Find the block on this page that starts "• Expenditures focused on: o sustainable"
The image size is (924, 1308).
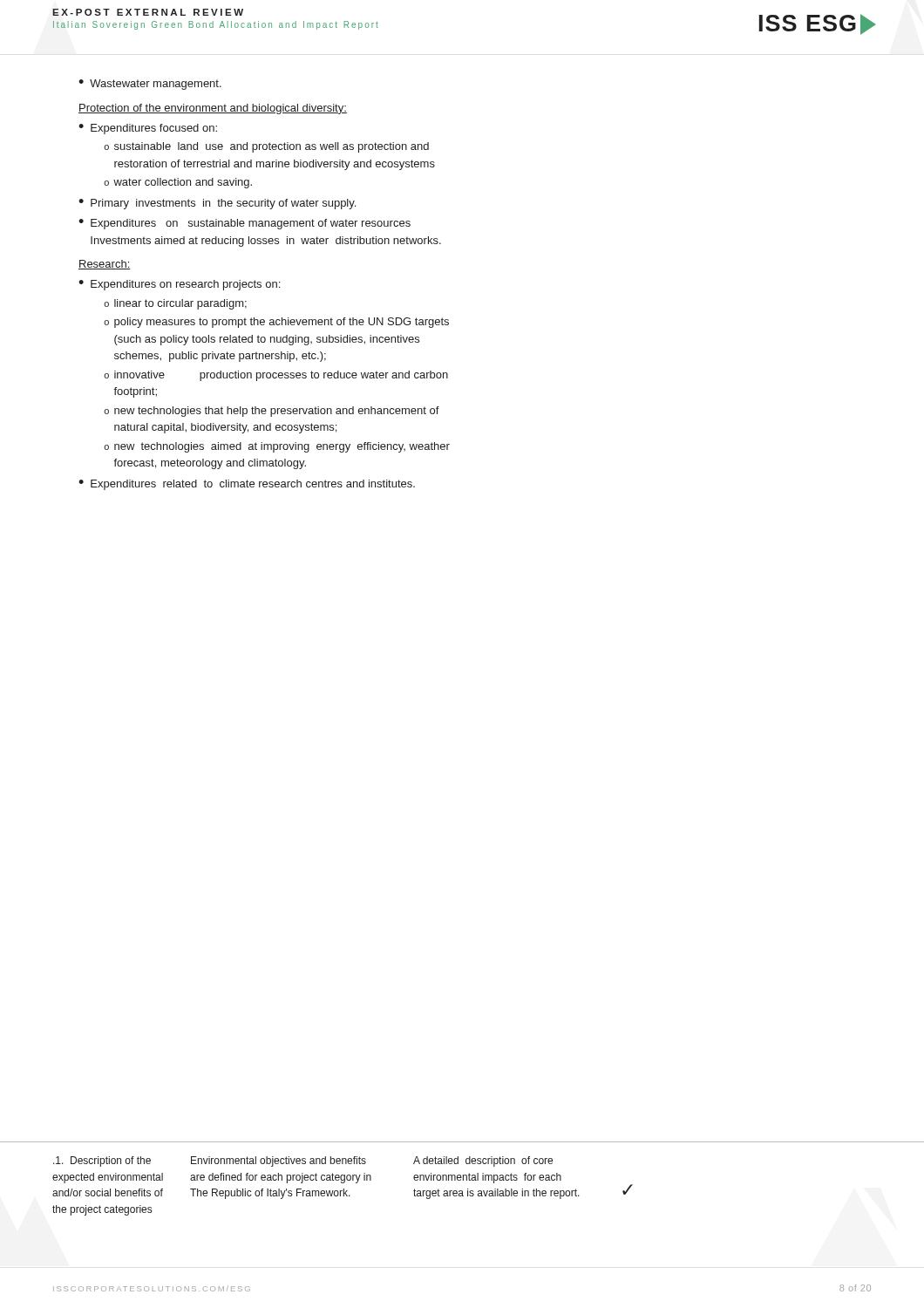[x=275, y=155]
